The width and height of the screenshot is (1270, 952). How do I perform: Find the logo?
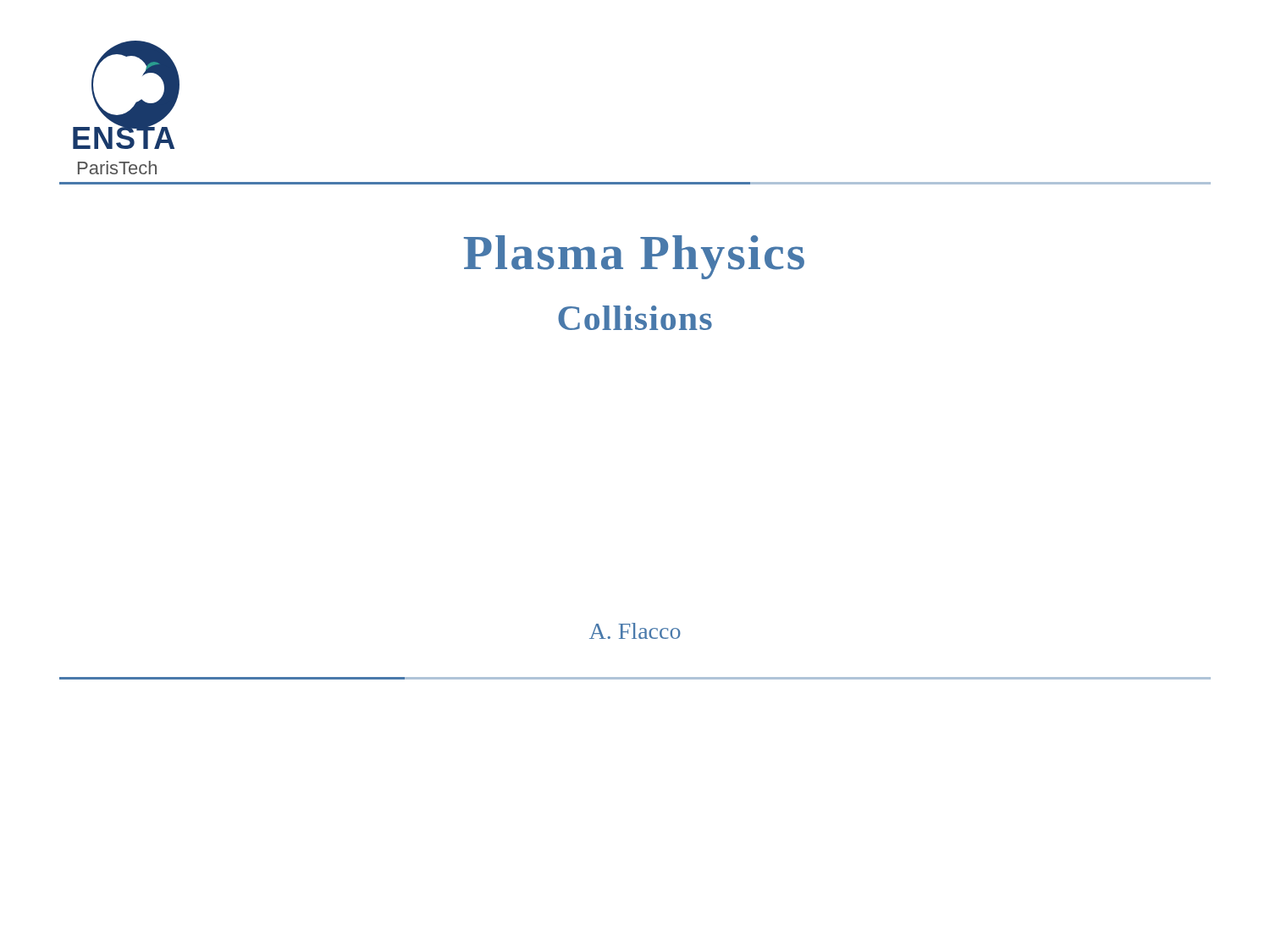(136, 112)
